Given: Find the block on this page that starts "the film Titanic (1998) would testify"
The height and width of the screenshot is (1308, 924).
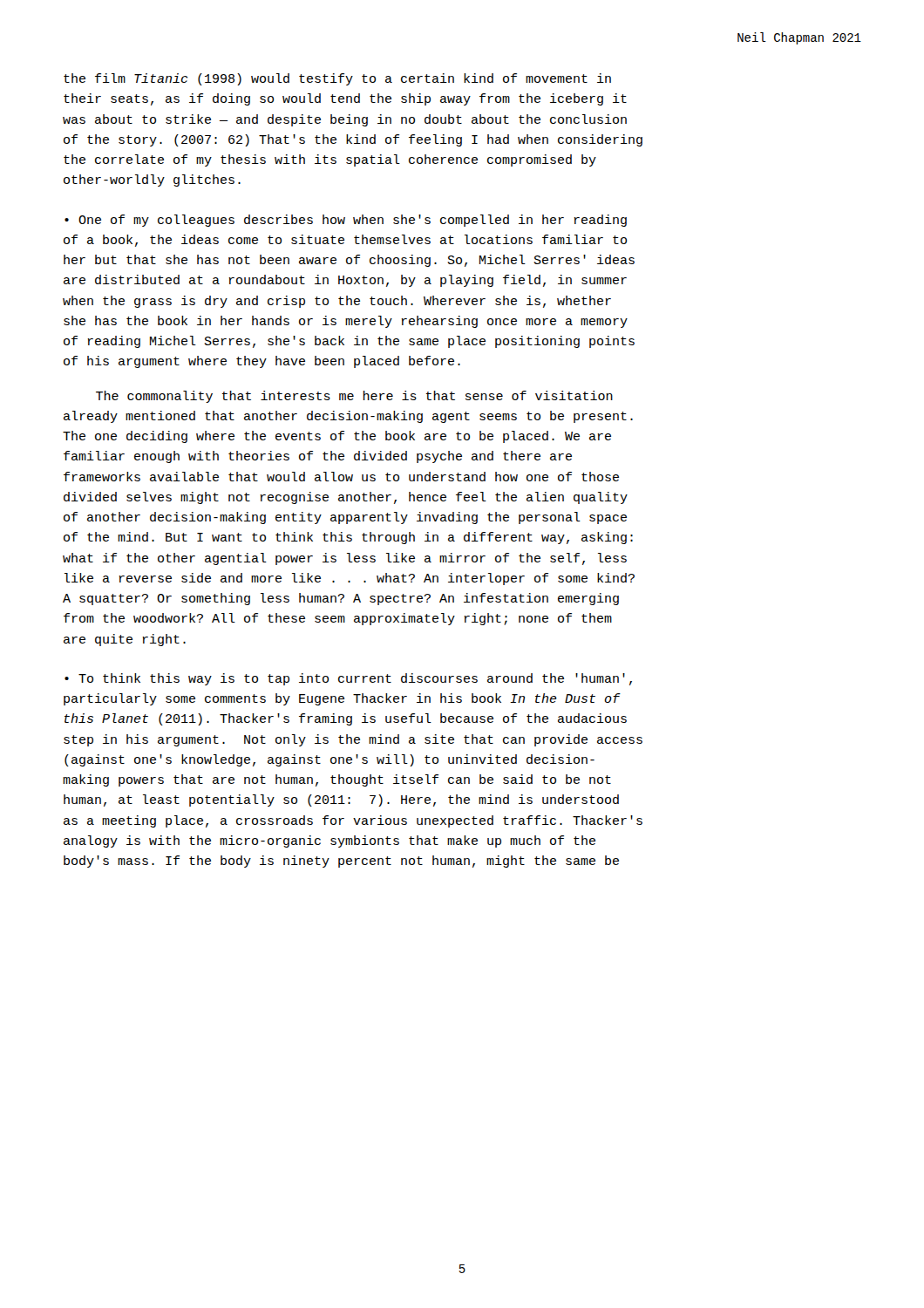Looking at the screenshot, I should pos(353,130).
